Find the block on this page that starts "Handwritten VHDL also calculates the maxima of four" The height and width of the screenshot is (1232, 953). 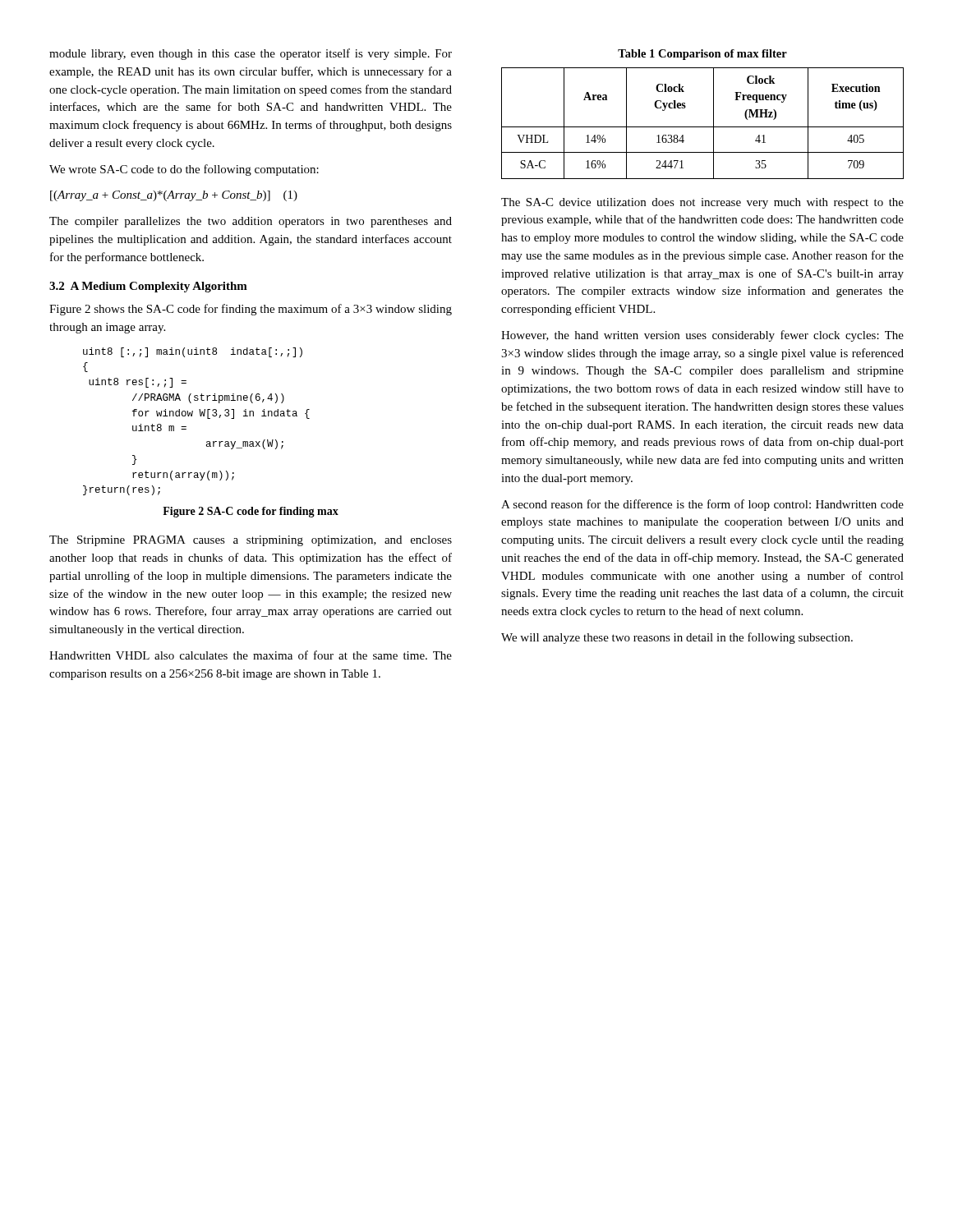[251, 665]
